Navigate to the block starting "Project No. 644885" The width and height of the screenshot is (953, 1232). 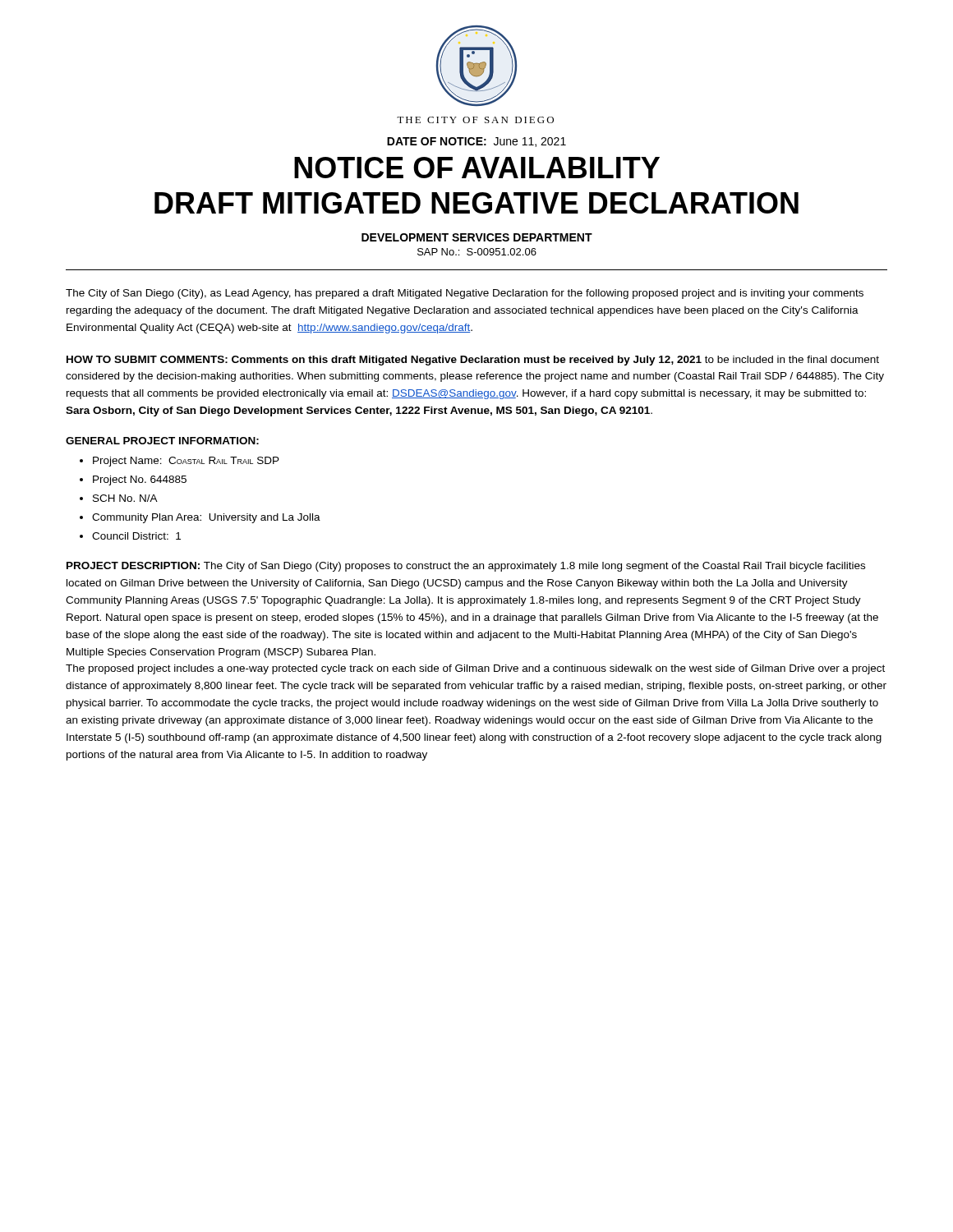pyautogui.click(x=140, y=479)
